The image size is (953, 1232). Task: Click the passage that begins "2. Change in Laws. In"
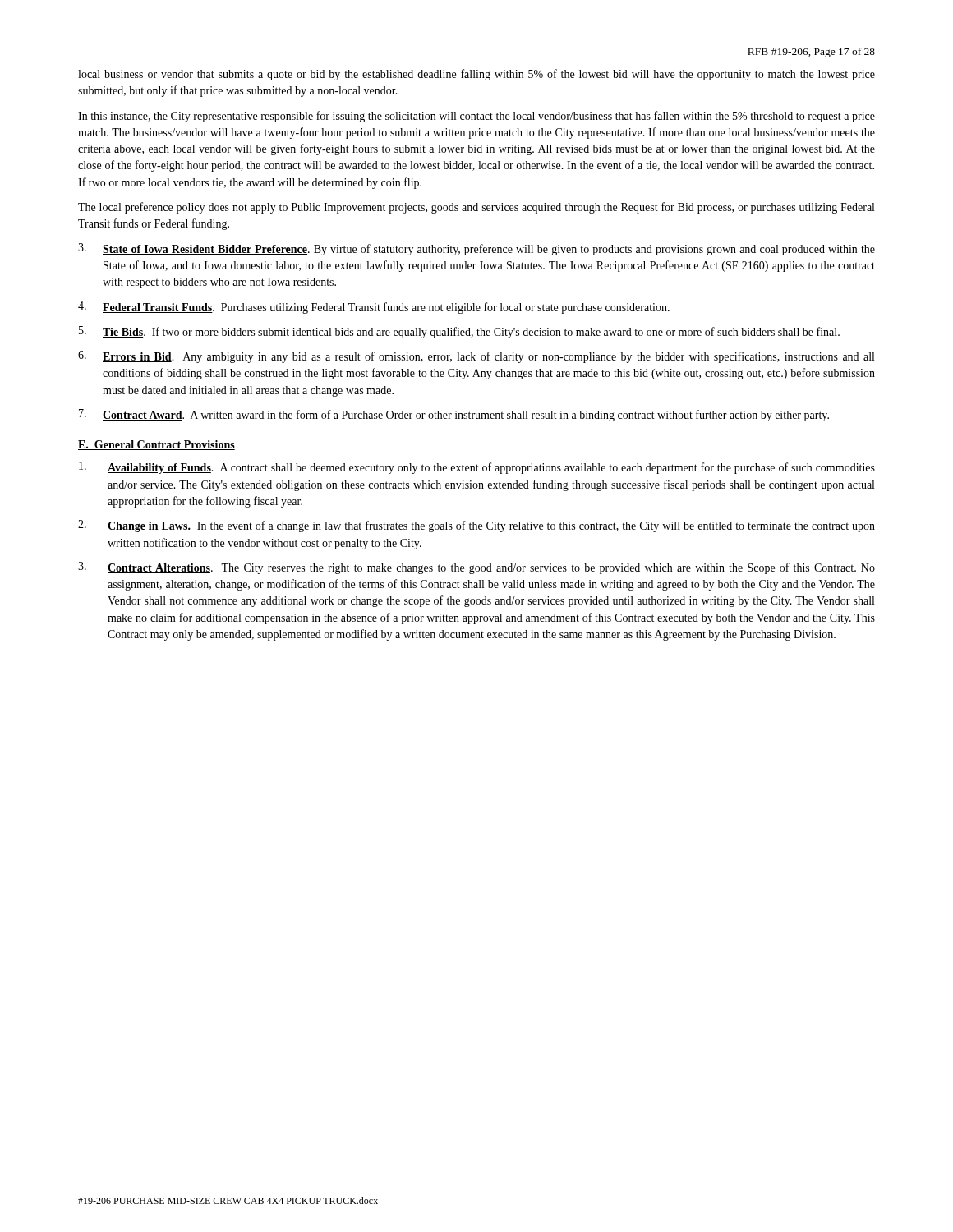[x=476, y=535]
